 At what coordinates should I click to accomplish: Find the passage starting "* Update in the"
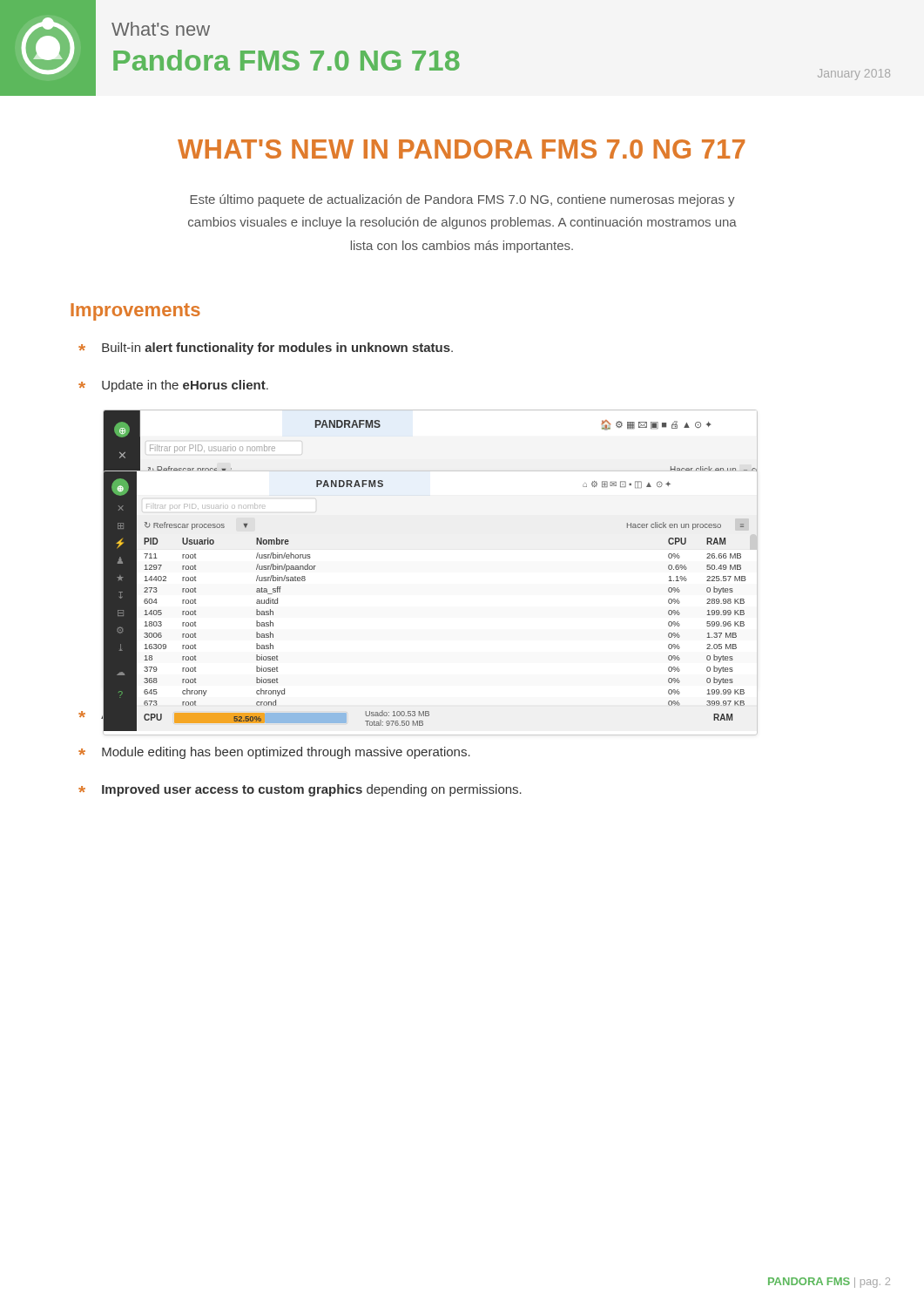pyautogui.click(x=174, y=388)
